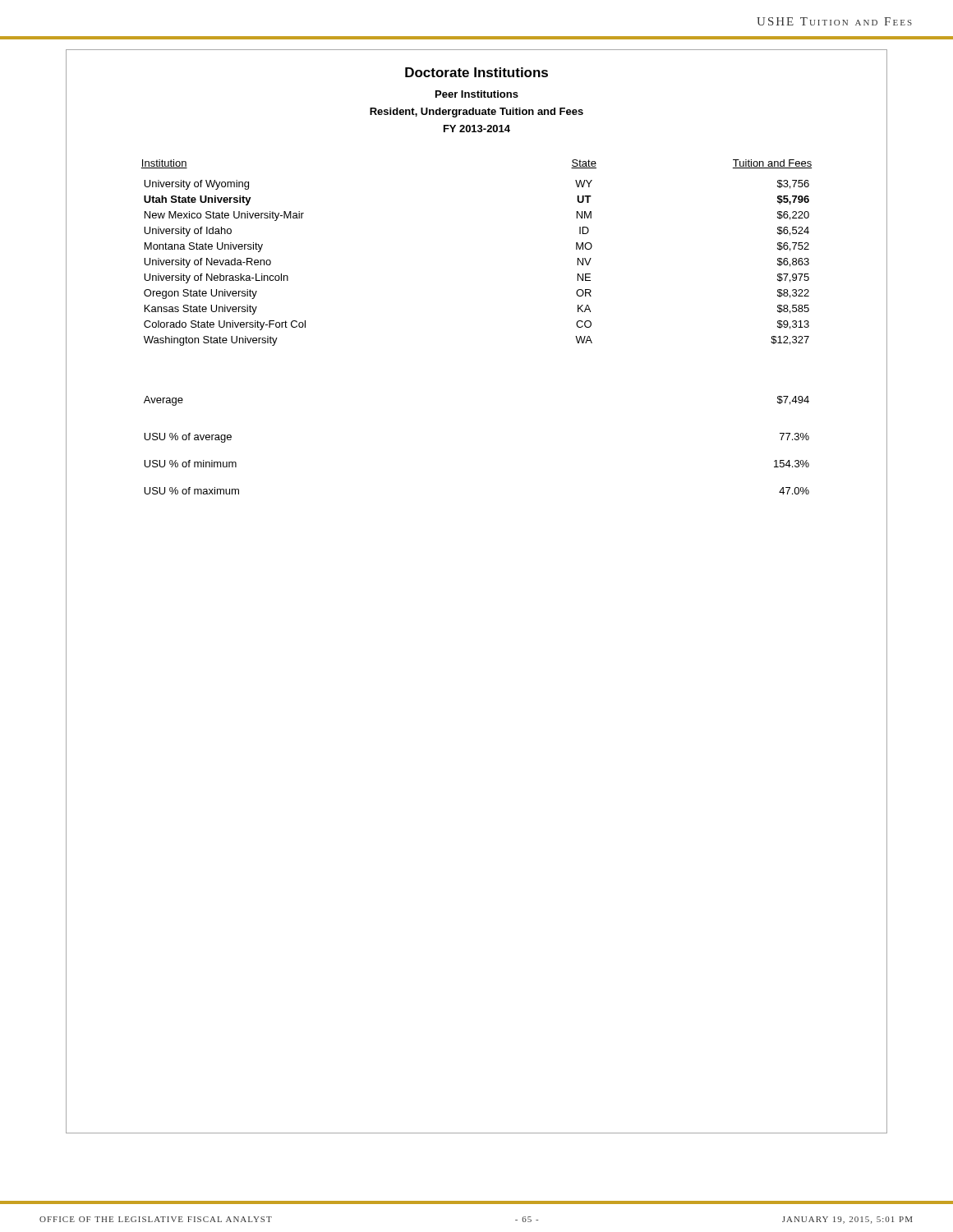Find the table that mentions "Oregon State University"
This screenshot has height=1232, width=953.
point(476,251)
